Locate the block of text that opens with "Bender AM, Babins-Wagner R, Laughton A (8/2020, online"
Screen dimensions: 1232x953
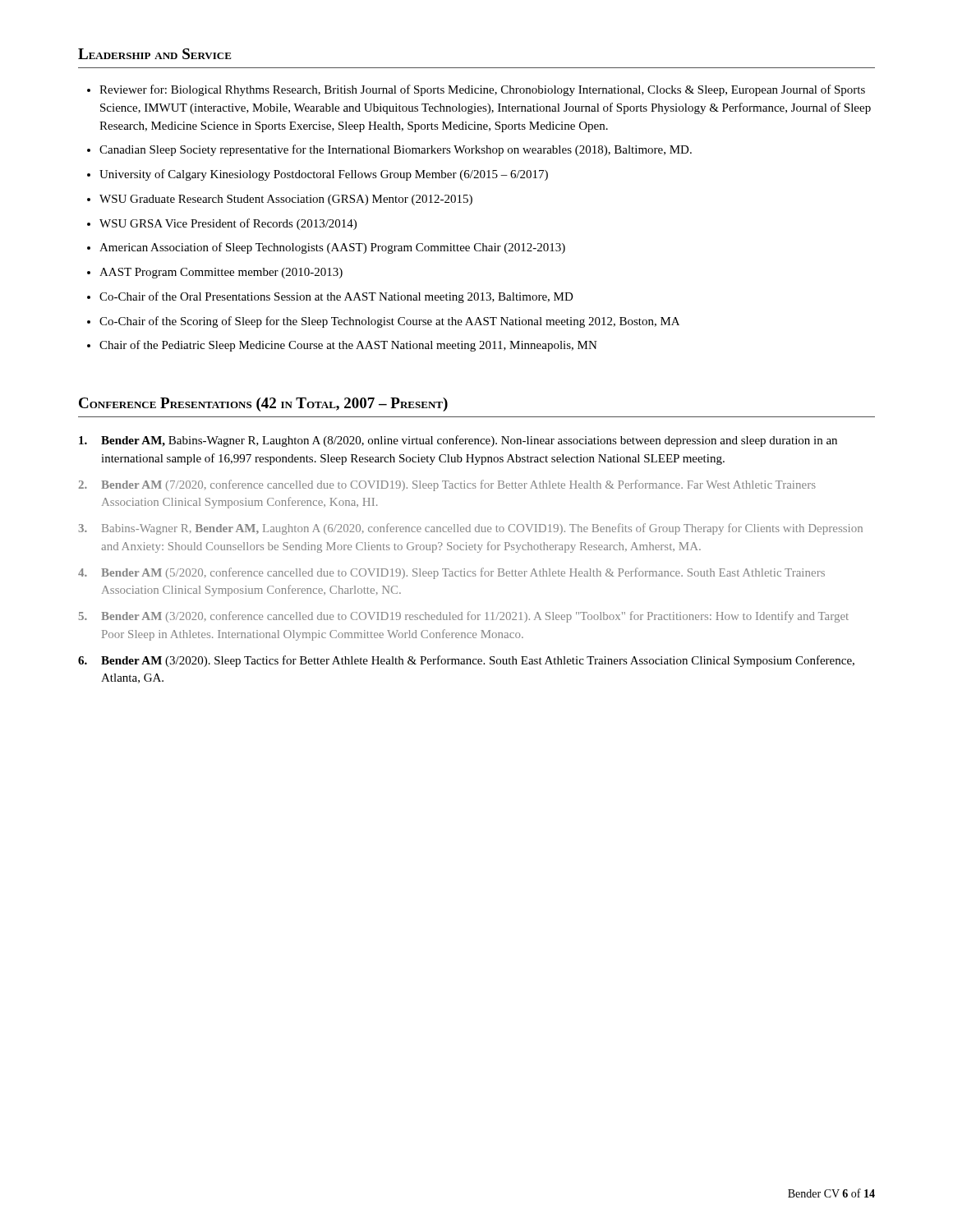coord(476,450)
